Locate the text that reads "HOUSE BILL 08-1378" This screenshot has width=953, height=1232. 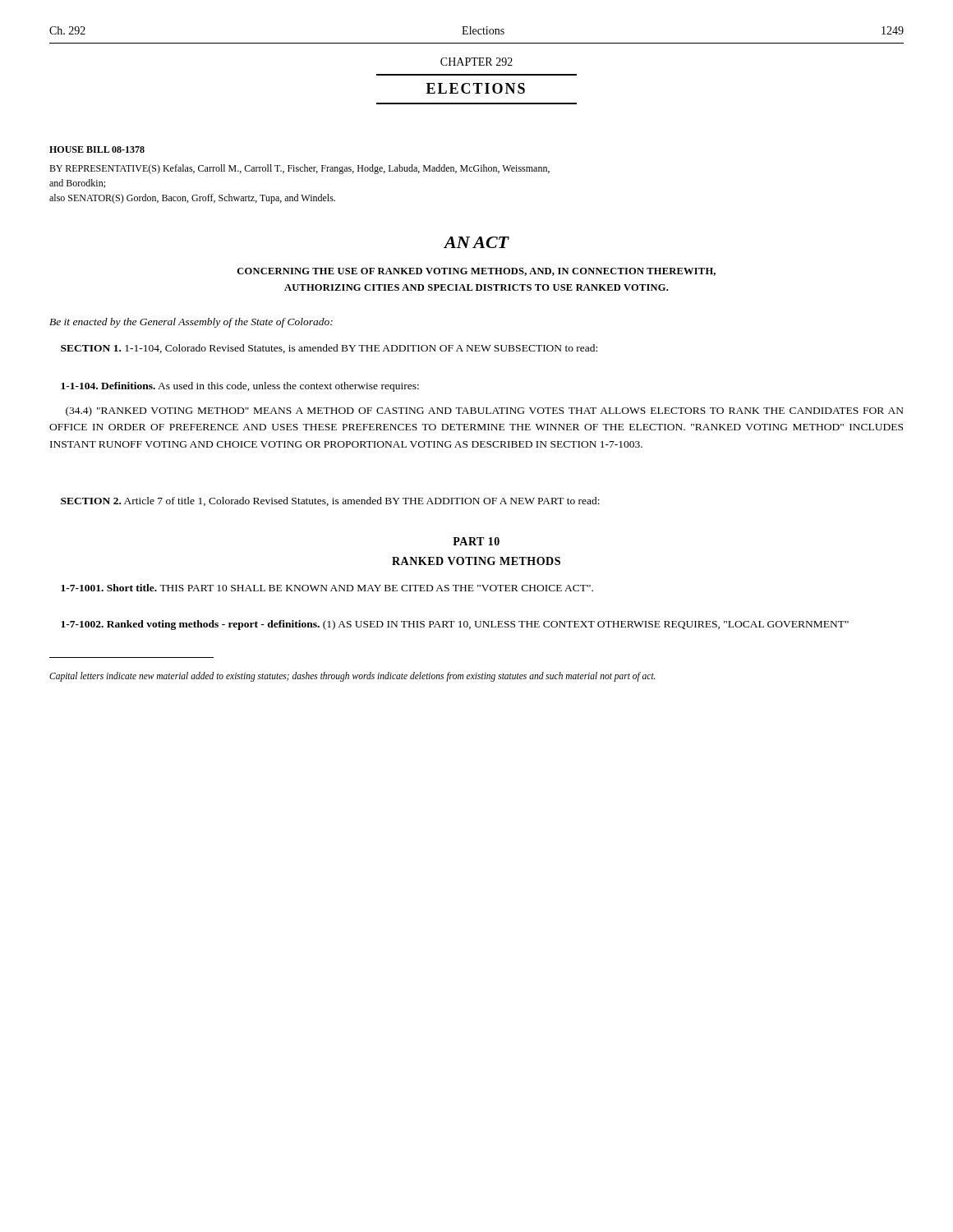tap(97, 150)
